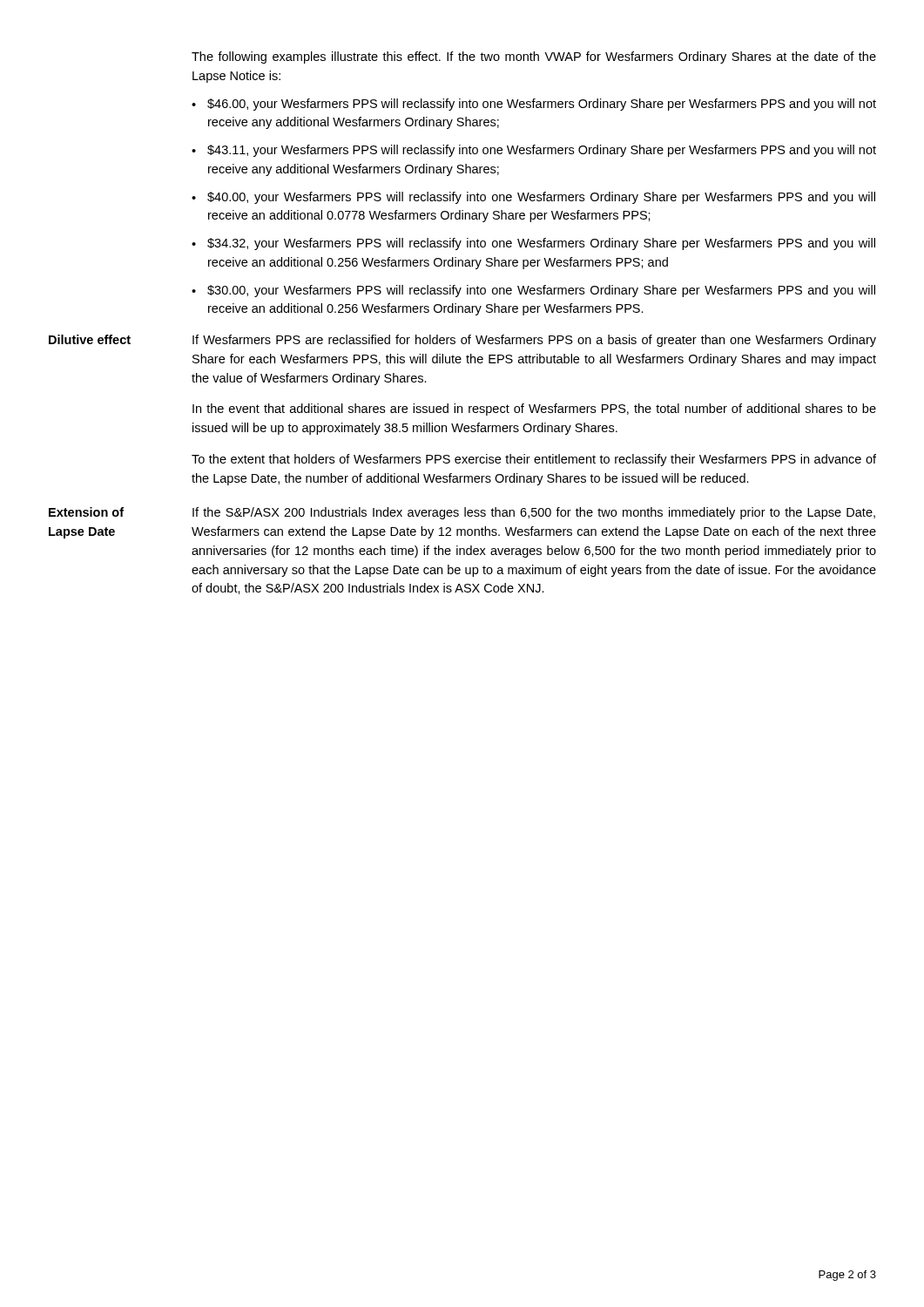Locate the block of text that opens with "• $40.00, your"
924x1307 pixels.
click(x=534, y=207)
